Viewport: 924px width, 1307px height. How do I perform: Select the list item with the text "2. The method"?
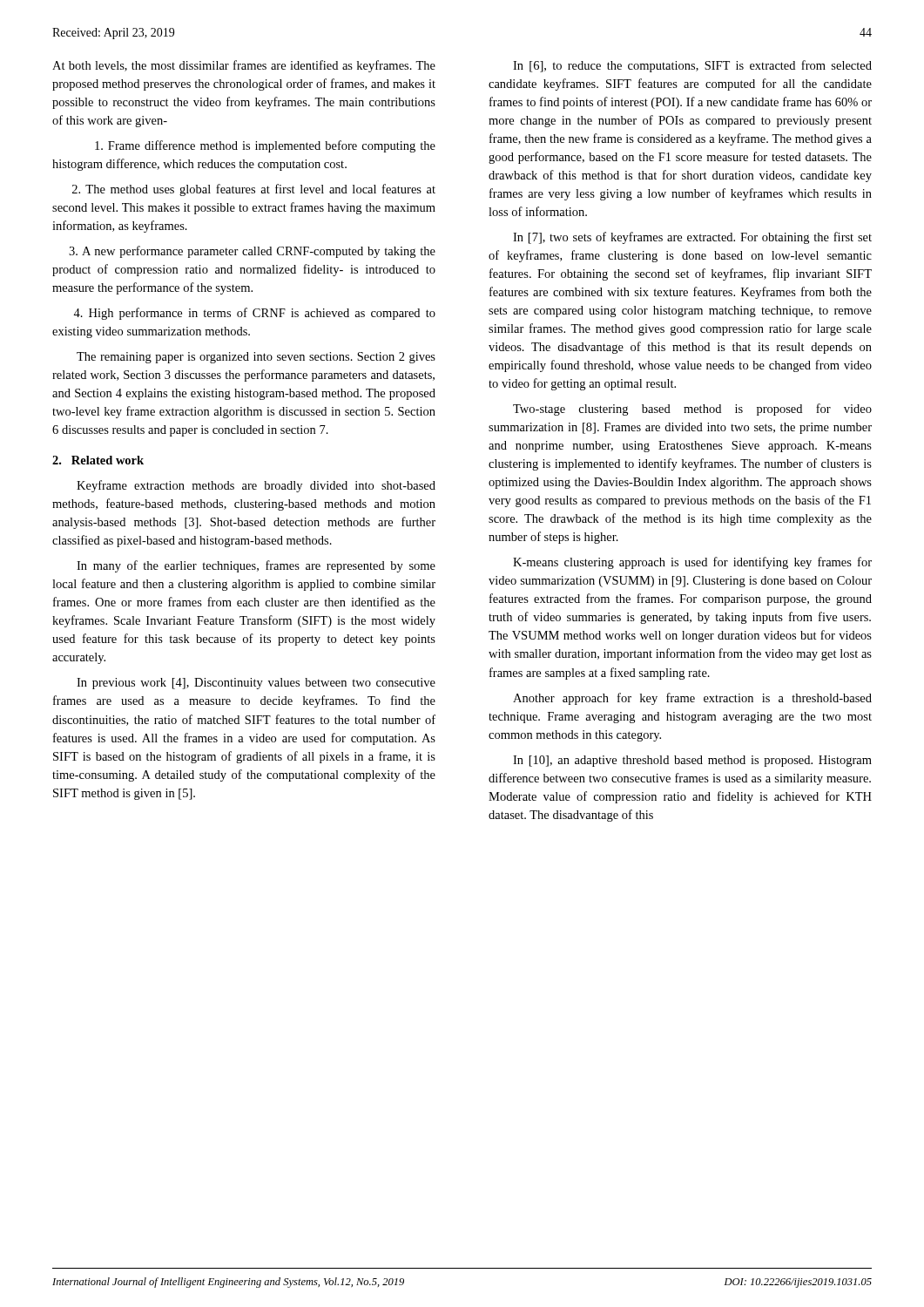(x=244, y=208)
